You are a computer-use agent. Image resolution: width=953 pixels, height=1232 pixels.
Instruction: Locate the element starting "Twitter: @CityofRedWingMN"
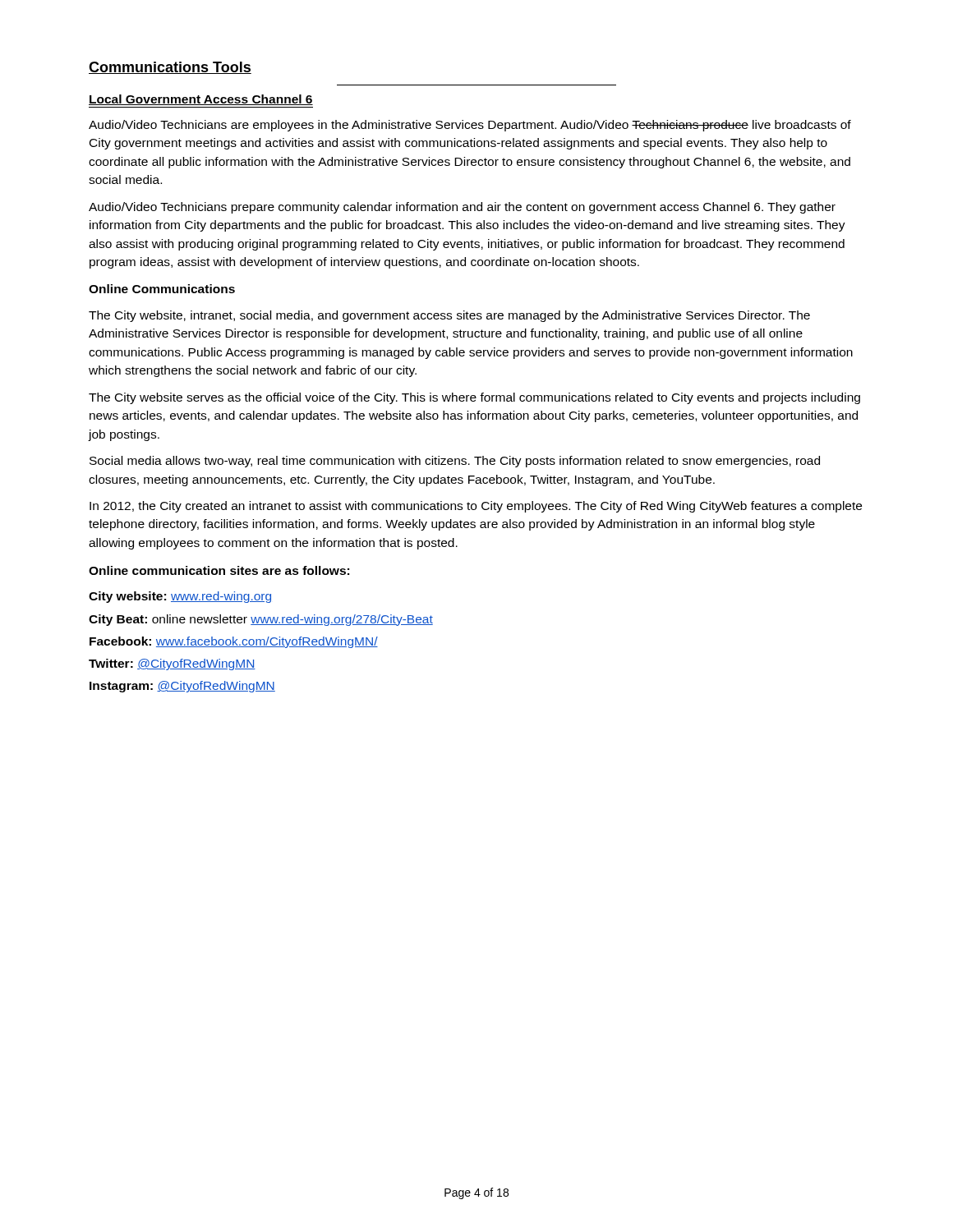point(172,663)
